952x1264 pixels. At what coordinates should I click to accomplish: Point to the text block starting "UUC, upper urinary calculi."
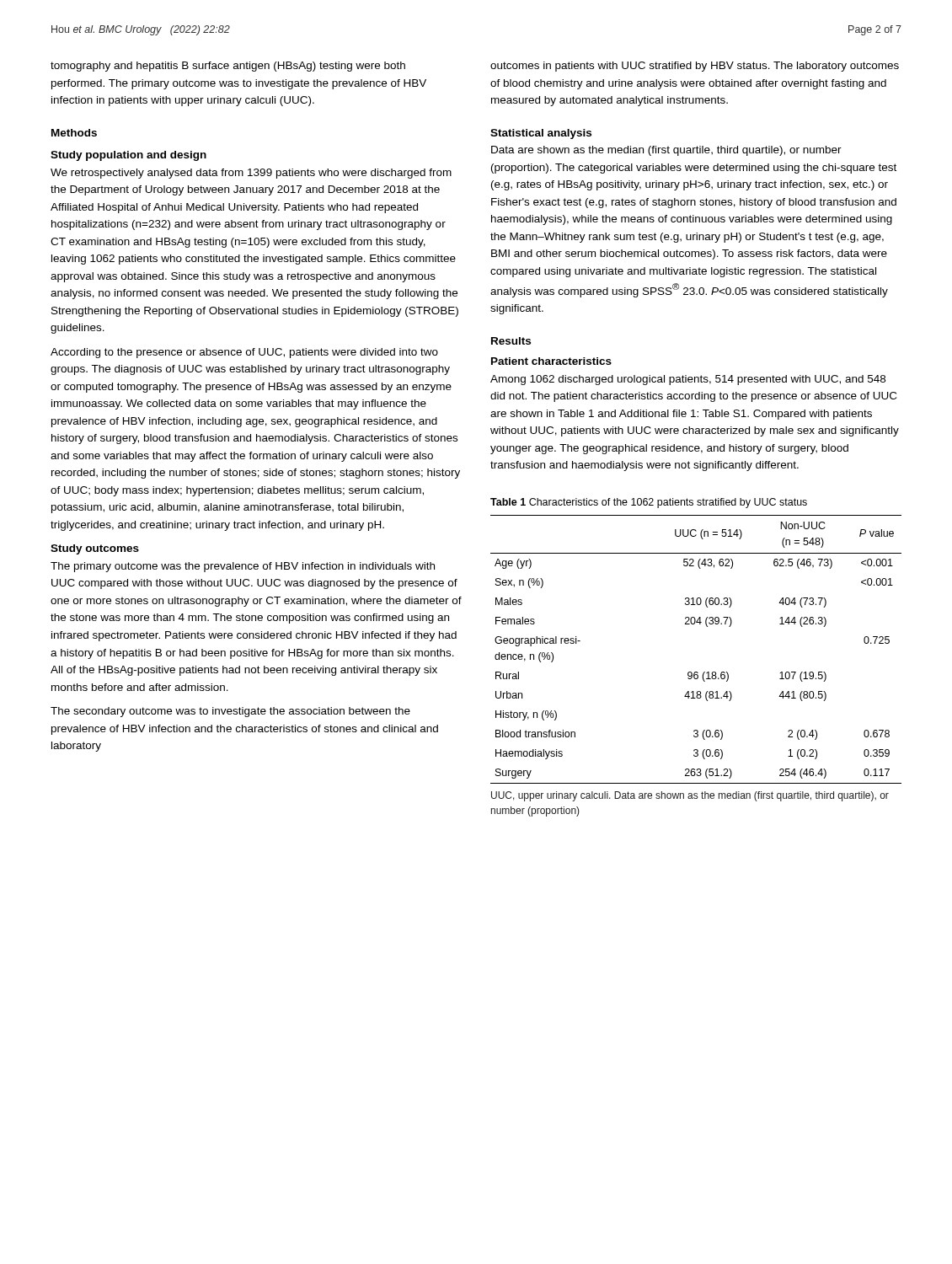(x=689, y=803)
